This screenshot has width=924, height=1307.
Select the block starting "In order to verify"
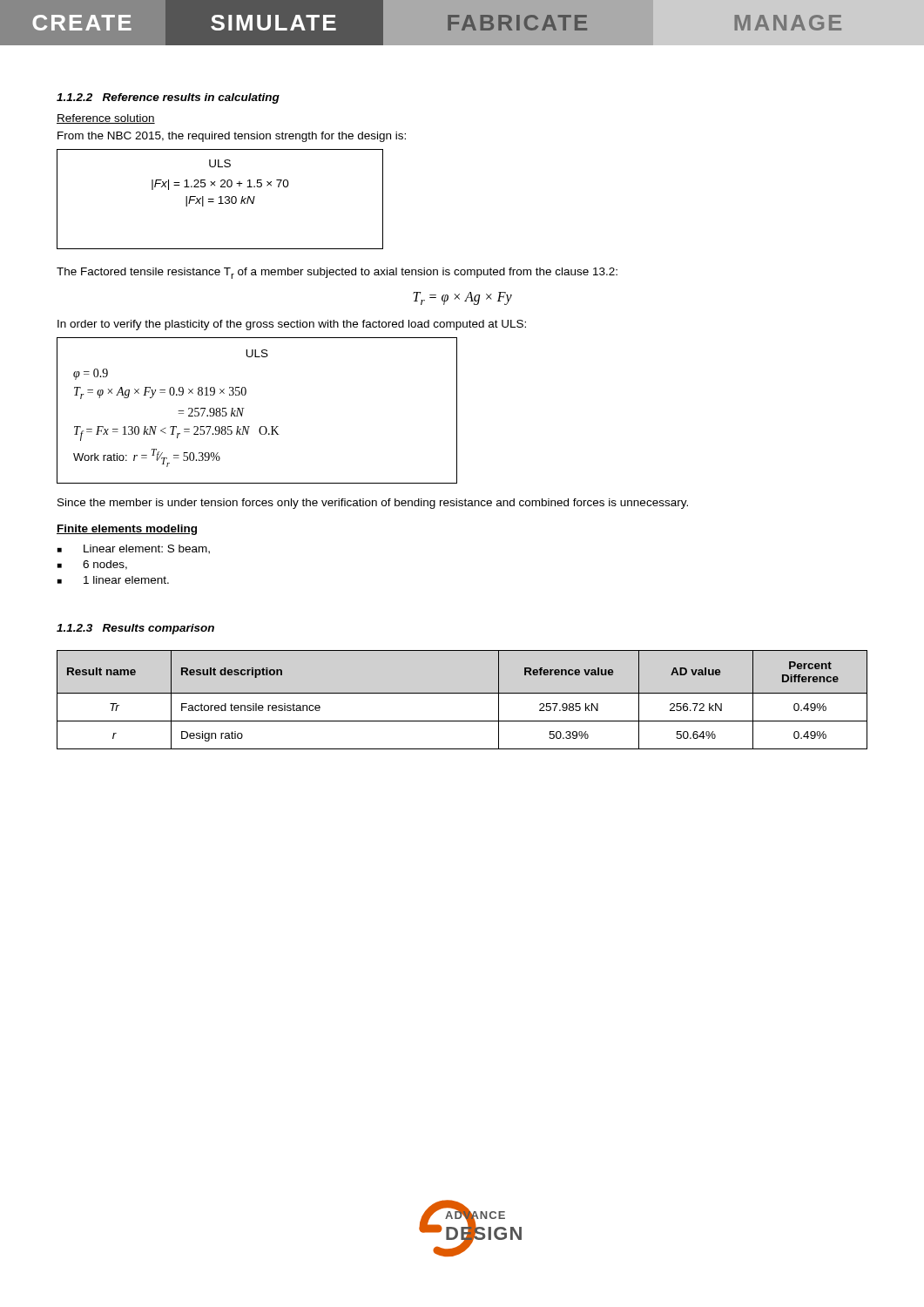[292, 324]
